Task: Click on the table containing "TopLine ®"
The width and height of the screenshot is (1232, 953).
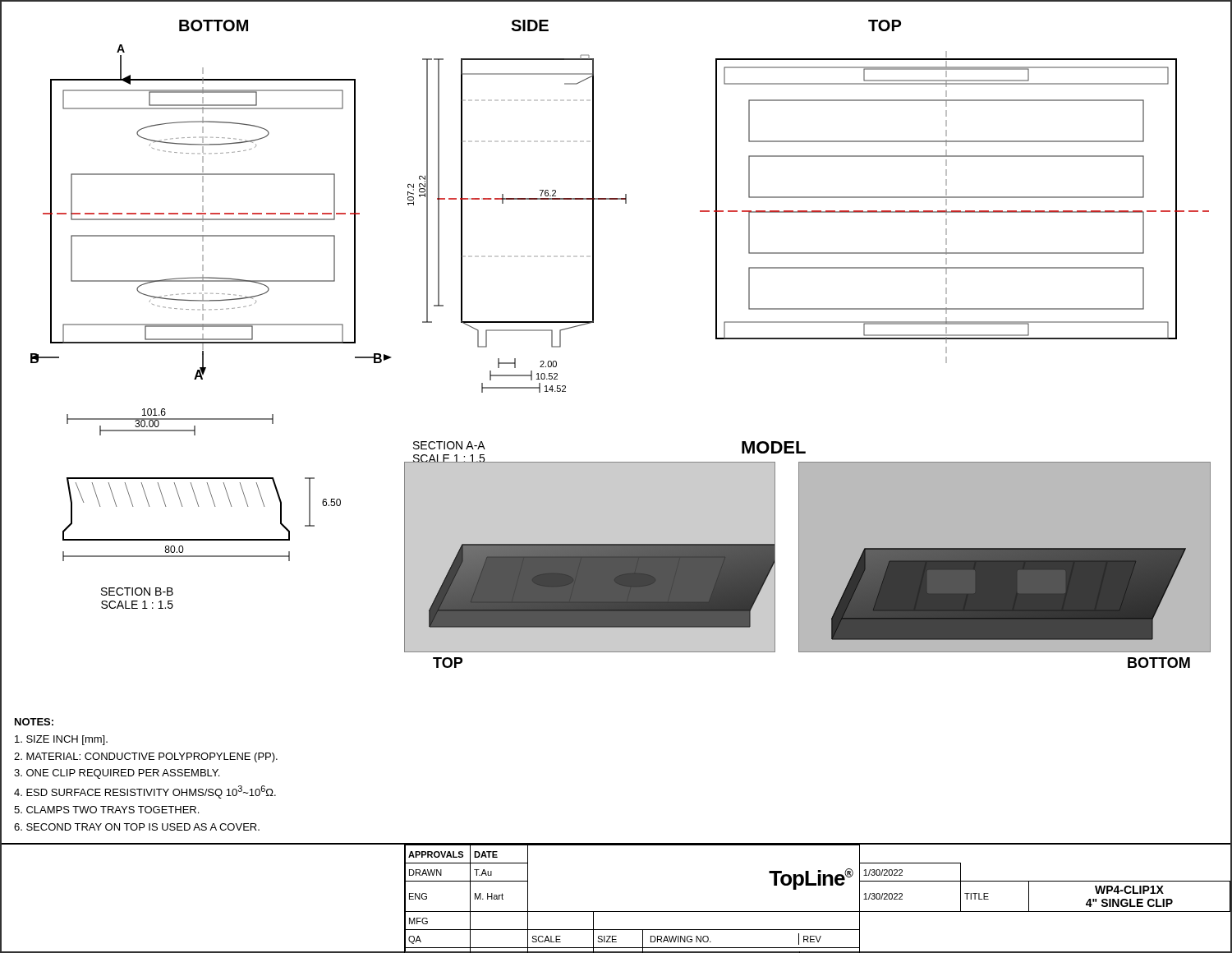Action: tap(817, 897)
